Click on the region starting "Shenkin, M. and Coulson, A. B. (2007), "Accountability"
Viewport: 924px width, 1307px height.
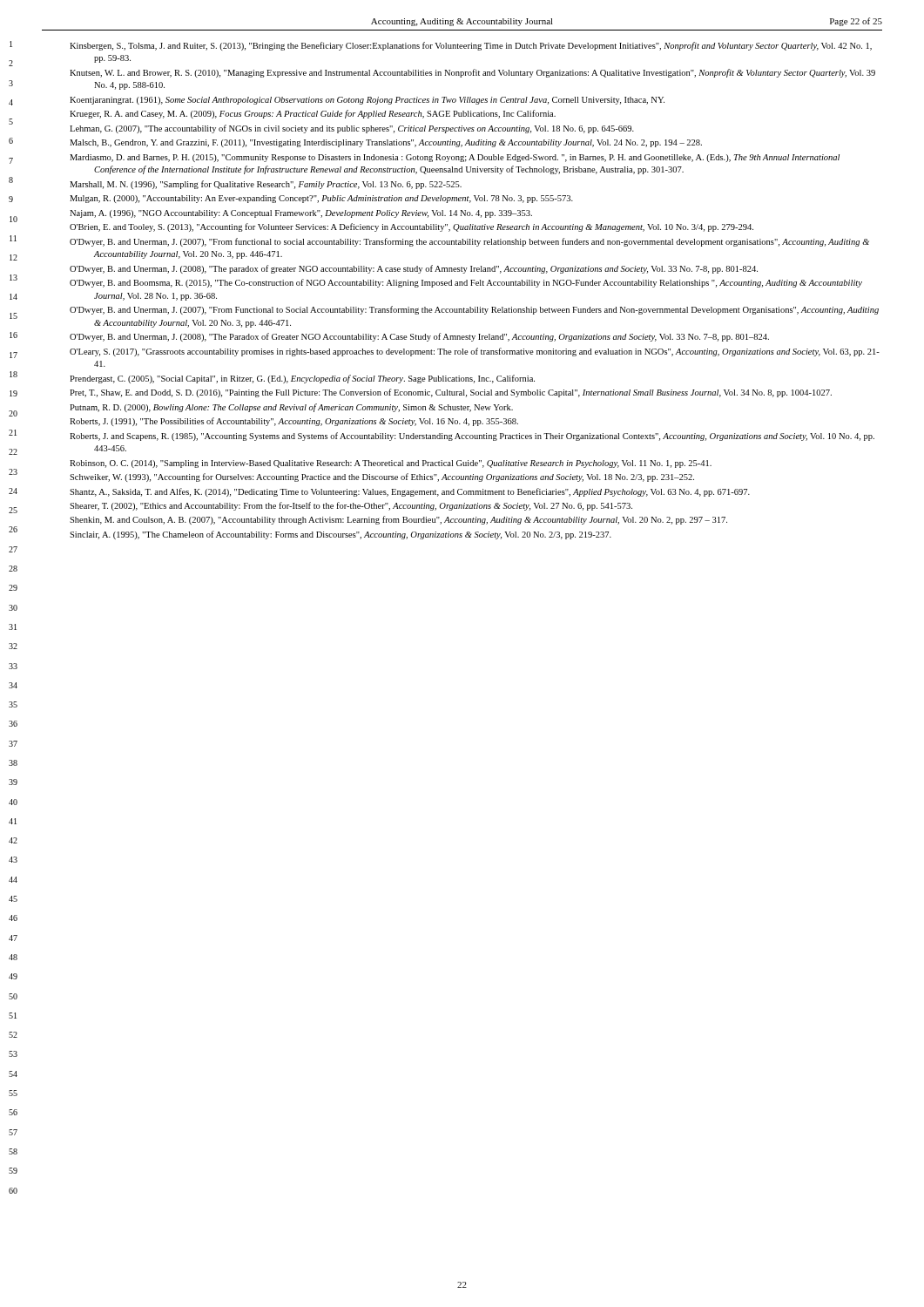[x=399, y=520]
